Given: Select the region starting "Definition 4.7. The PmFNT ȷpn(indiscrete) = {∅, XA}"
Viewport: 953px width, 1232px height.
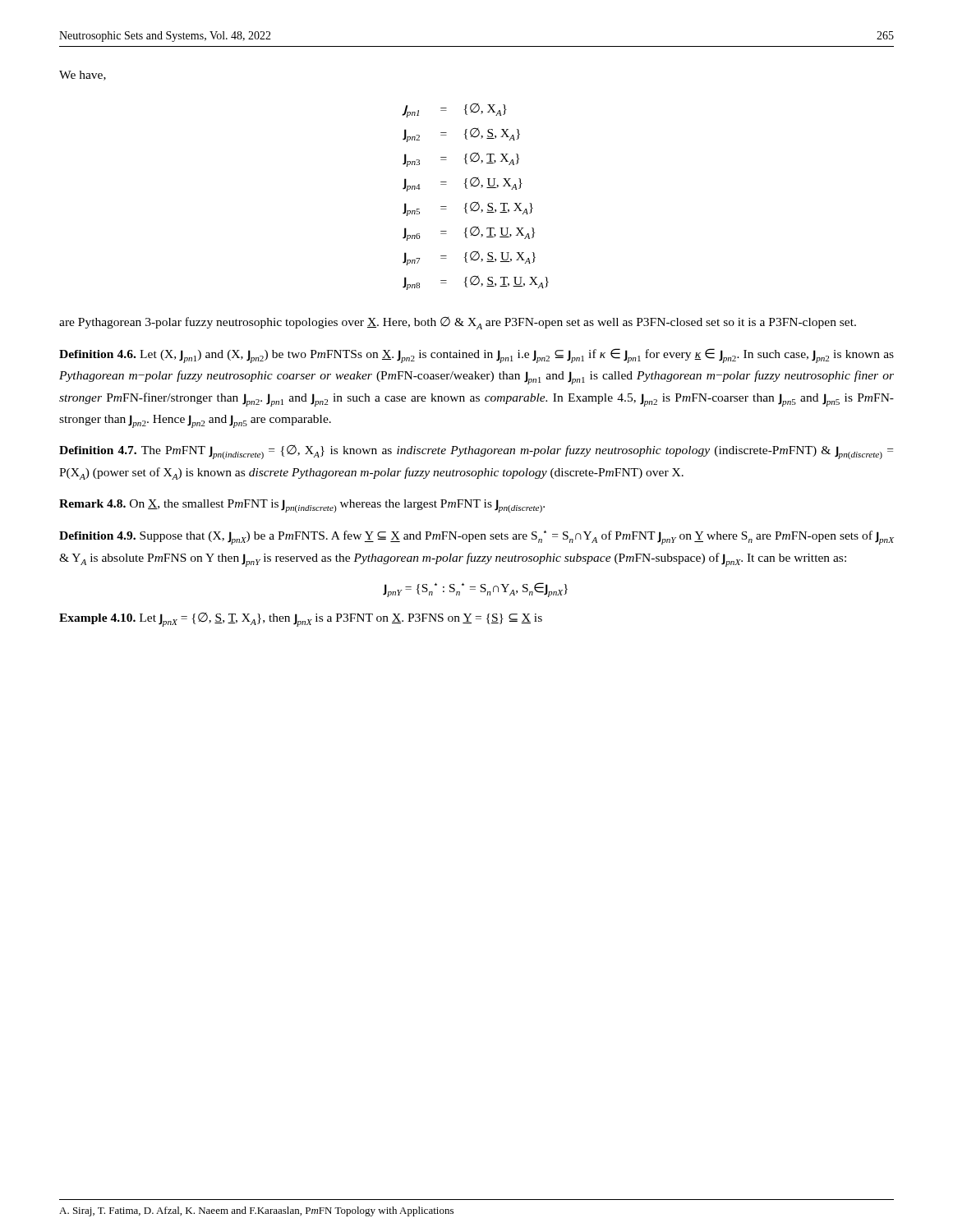Looking at the screenshot, I should [476, 462].
